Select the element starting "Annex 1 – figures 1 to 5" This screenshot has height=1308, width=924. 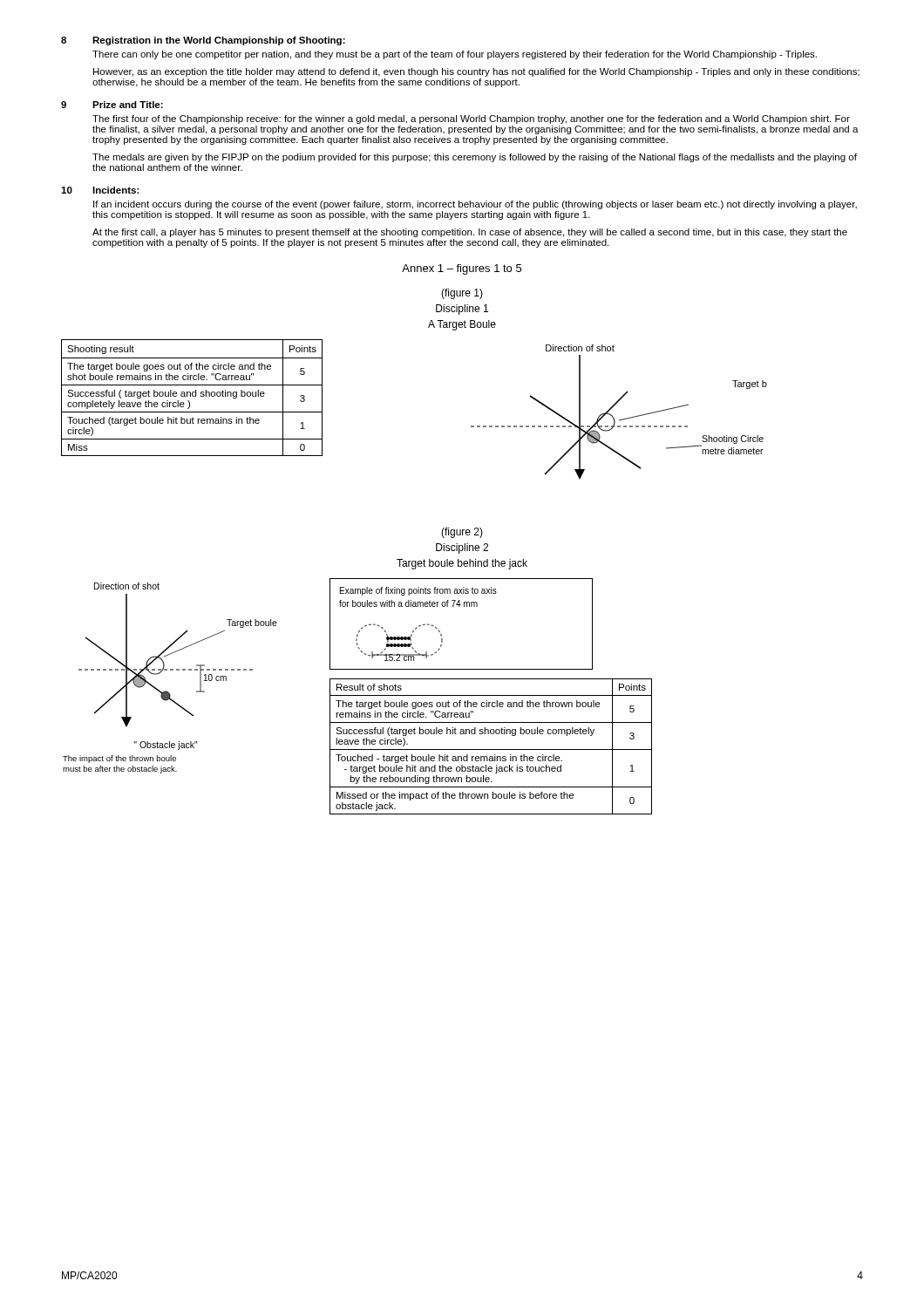[x=462, y=268]
